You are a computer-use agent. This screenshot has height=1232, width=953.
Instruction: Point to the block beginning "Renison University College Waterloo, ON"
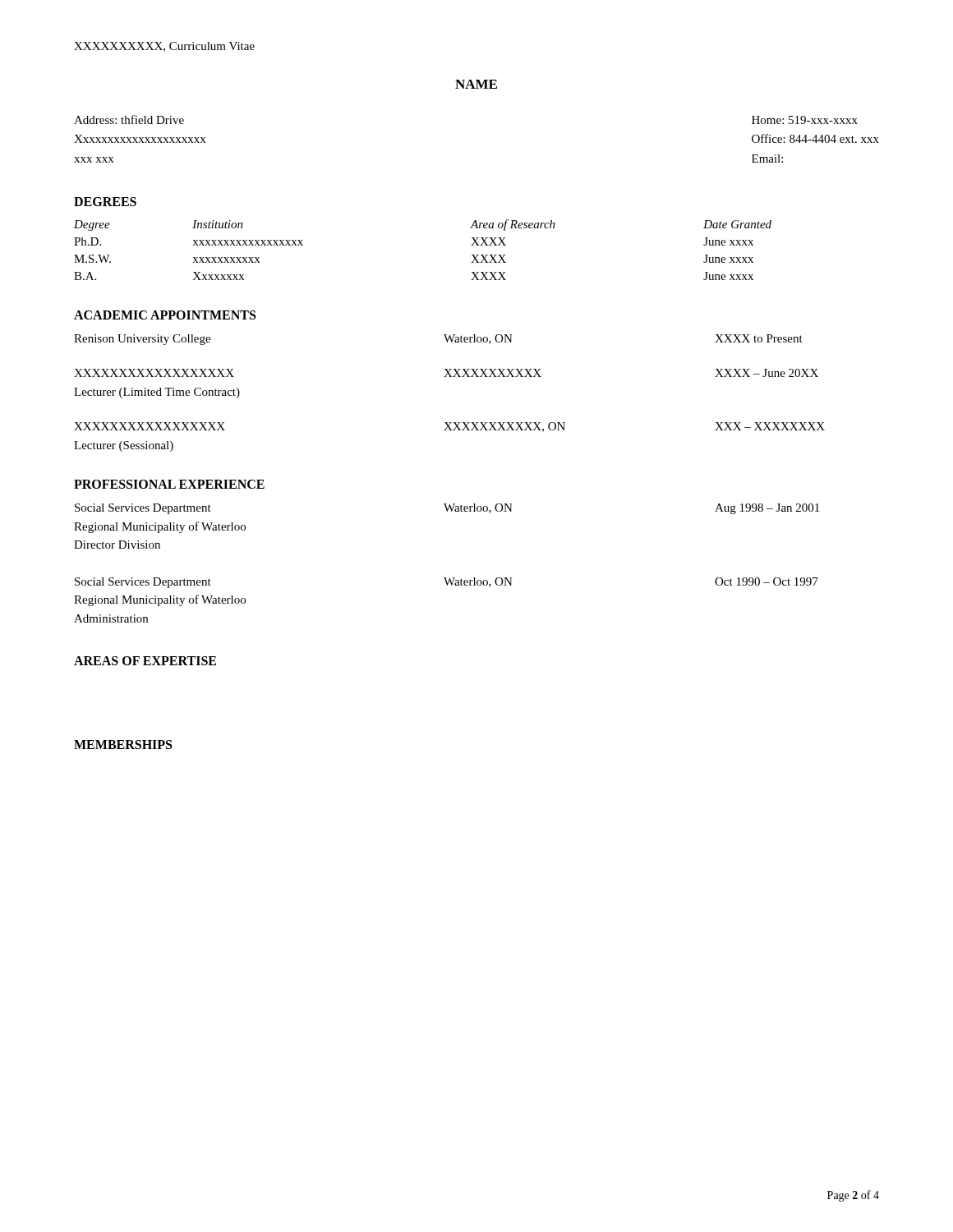476,338
